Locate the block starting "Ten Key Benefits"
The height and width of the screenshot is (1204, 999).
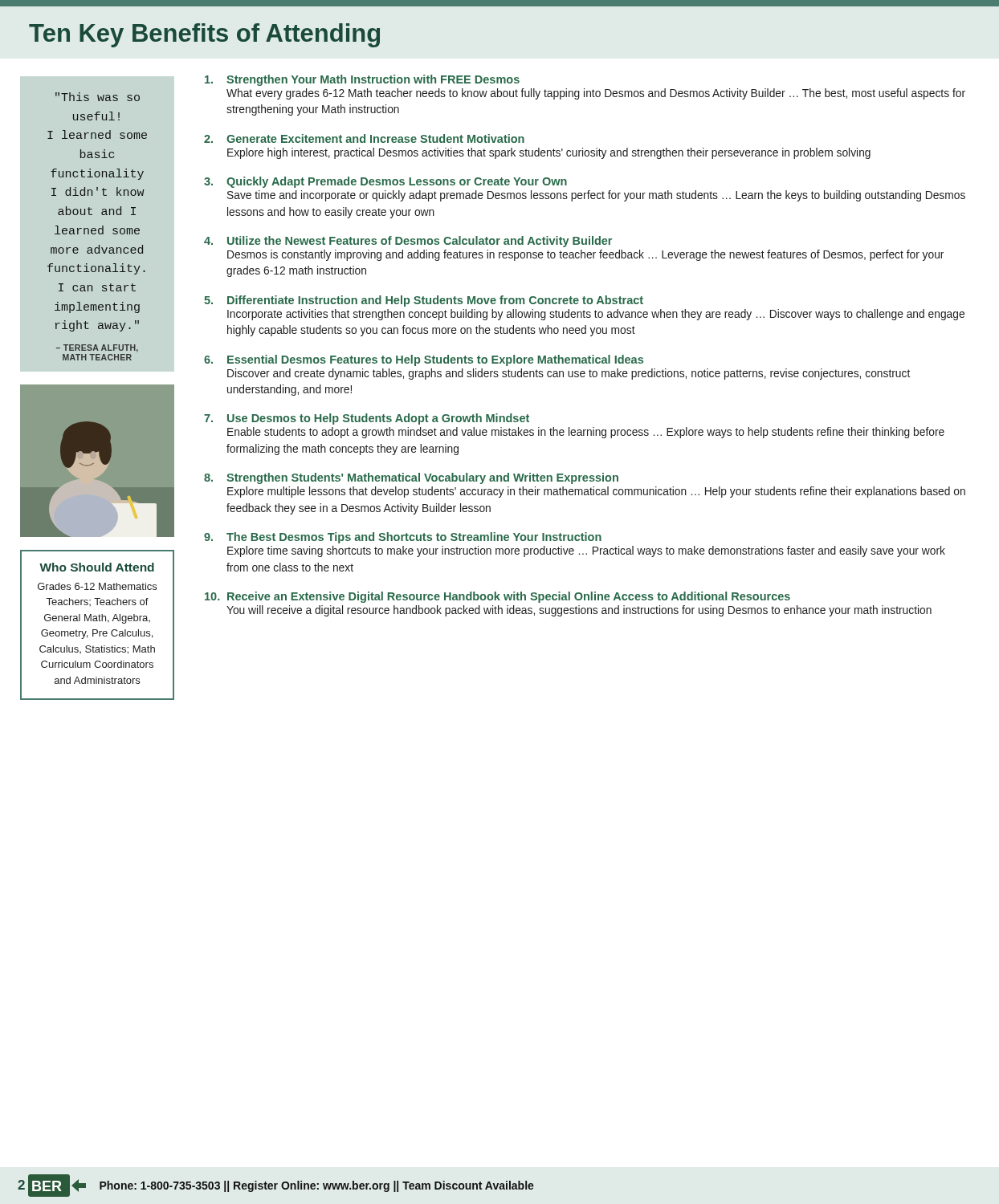coord(205,33)
